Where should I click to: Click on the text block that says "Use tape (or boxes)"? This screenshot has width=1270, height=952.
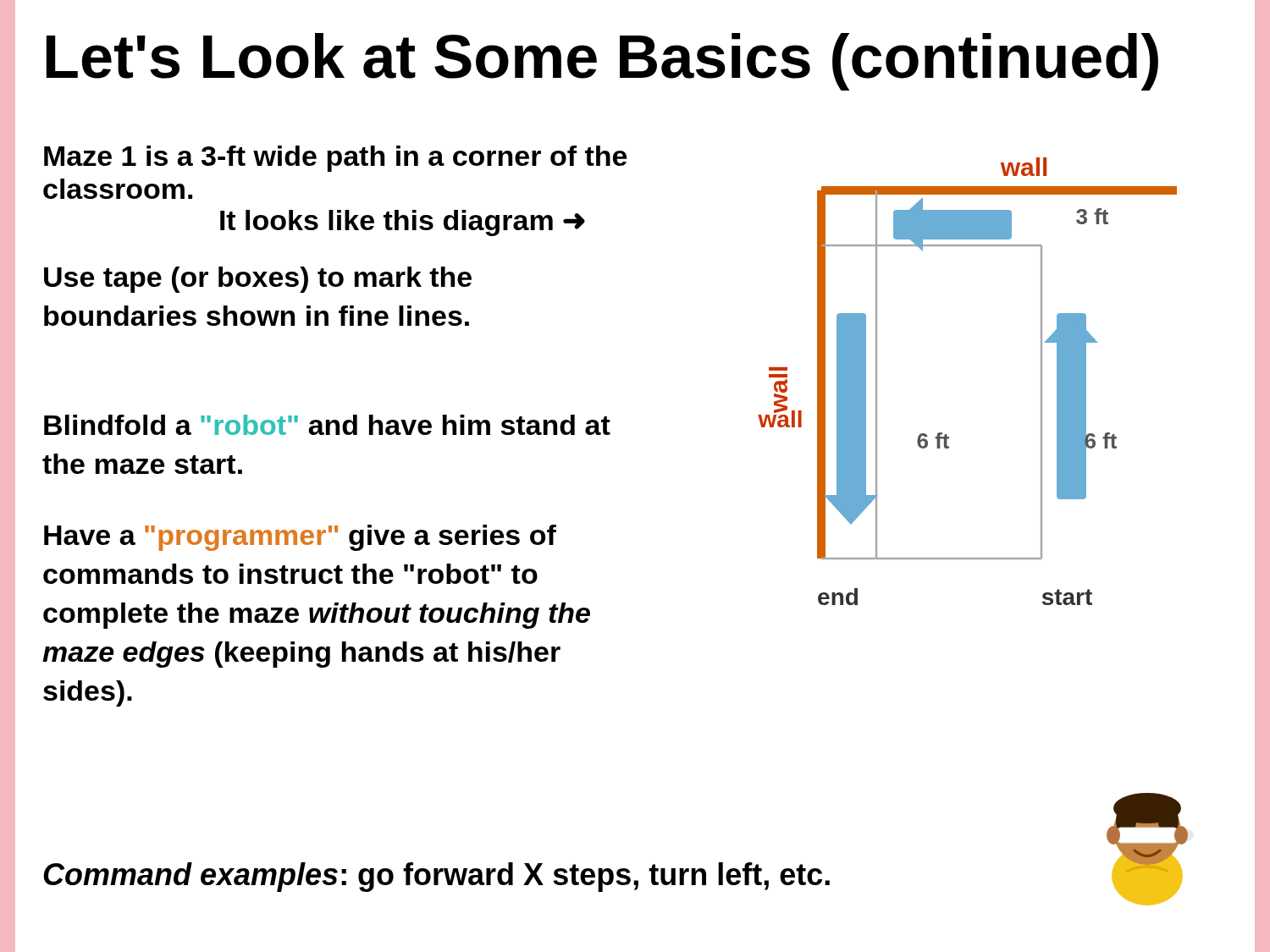339,297
